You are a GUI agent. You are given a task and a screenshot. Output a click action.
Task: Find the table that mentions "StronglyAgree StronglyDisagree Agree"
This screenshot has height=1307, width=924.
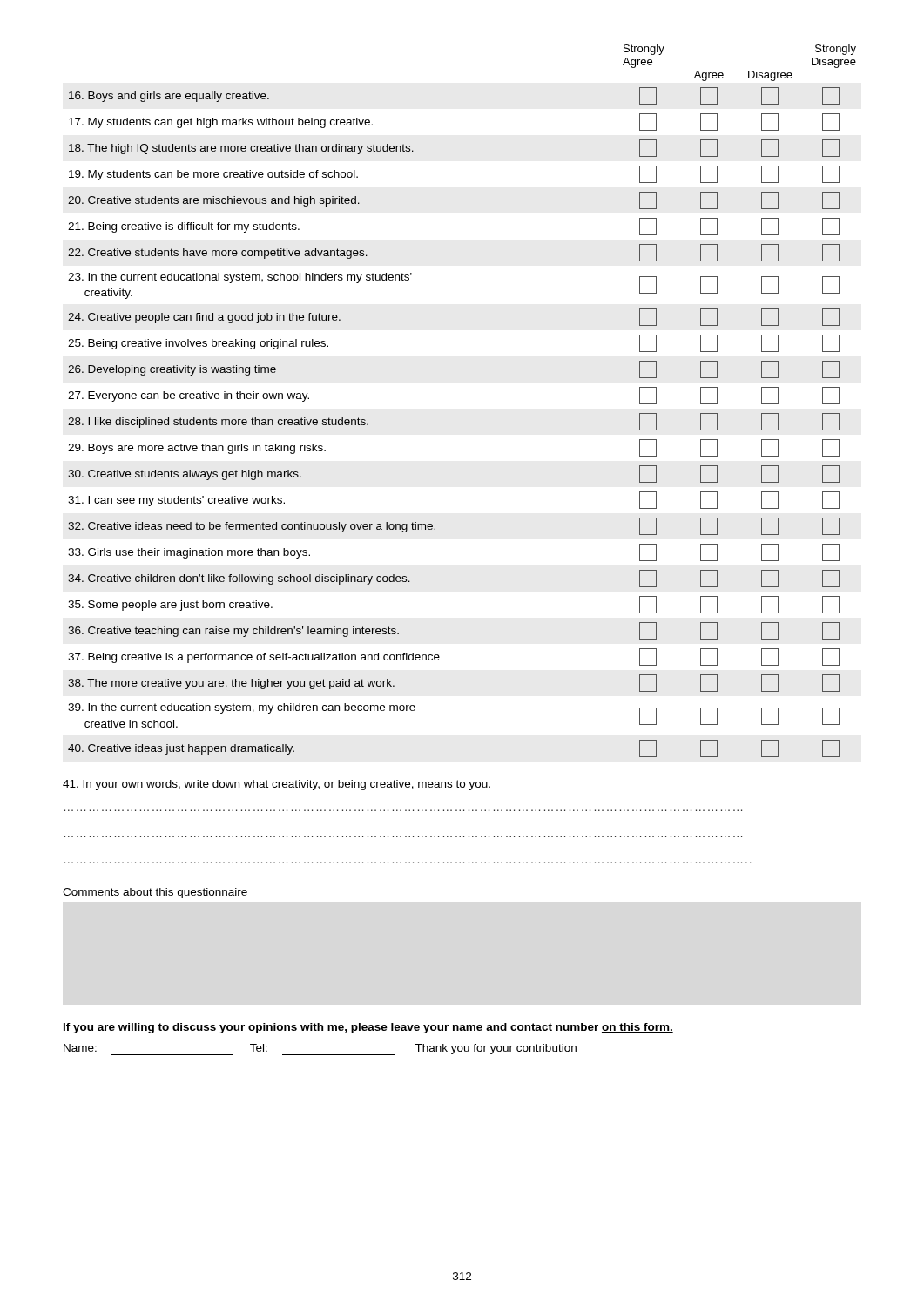(462, 402)
